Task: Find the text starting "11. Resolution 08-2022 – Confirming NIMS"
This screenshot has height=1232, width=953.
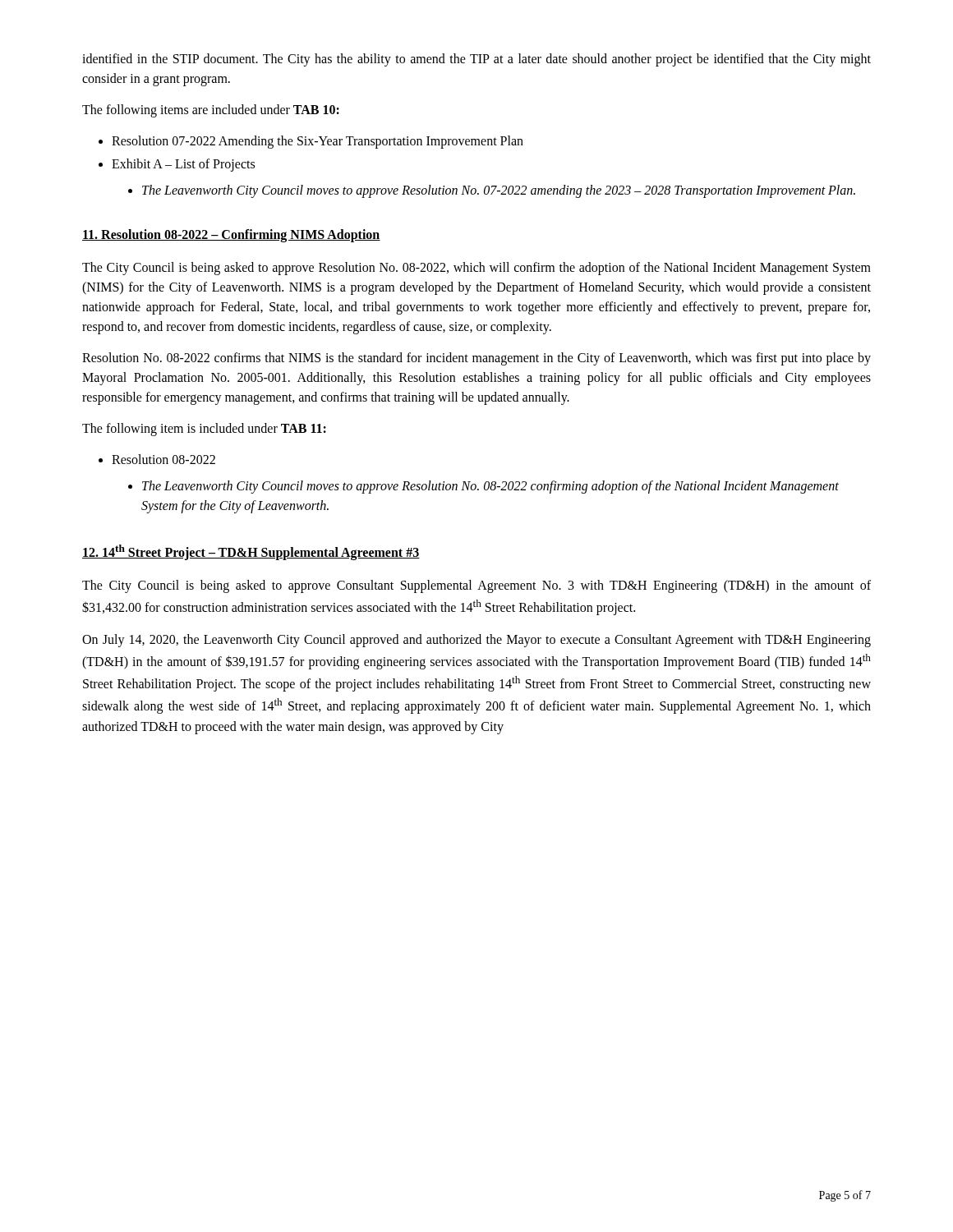Action: [x=231, y=236]
